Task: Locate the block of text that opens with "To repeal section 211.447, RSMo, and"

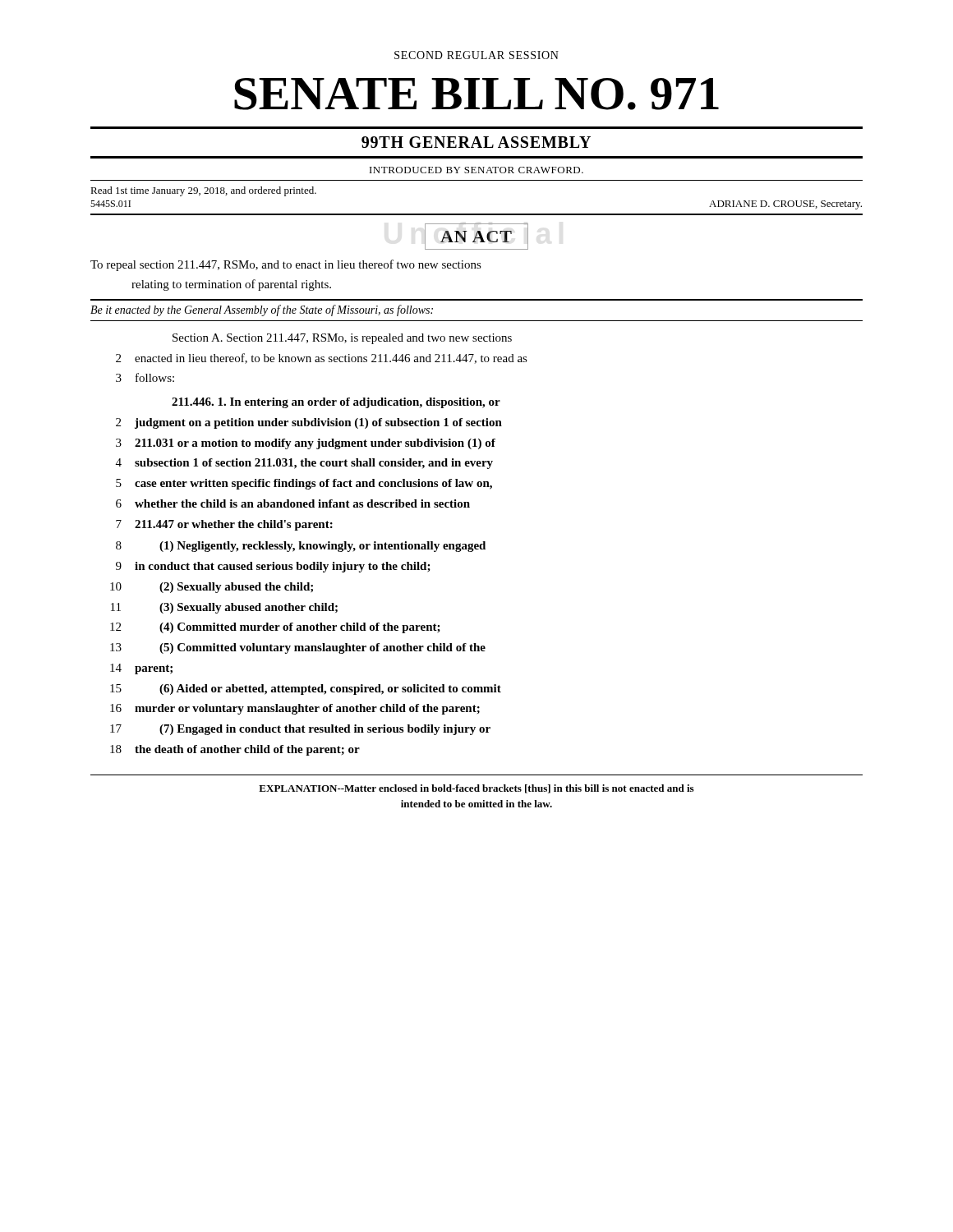Action: click(476, 276)
